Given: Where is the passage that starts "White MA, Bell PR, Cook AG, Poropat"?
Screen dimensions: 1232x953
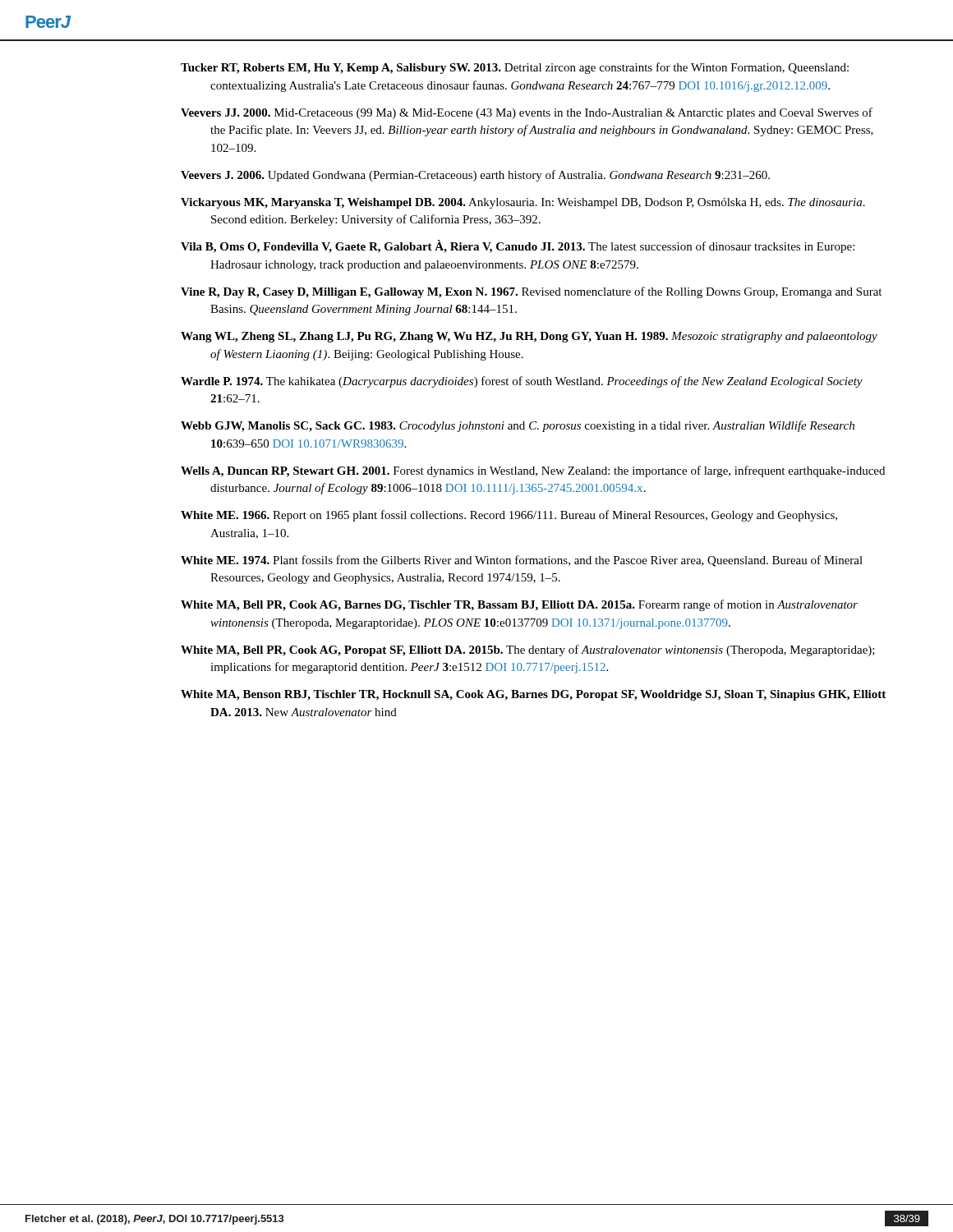Looking at the screenshot, I should (x=528, y=658).
